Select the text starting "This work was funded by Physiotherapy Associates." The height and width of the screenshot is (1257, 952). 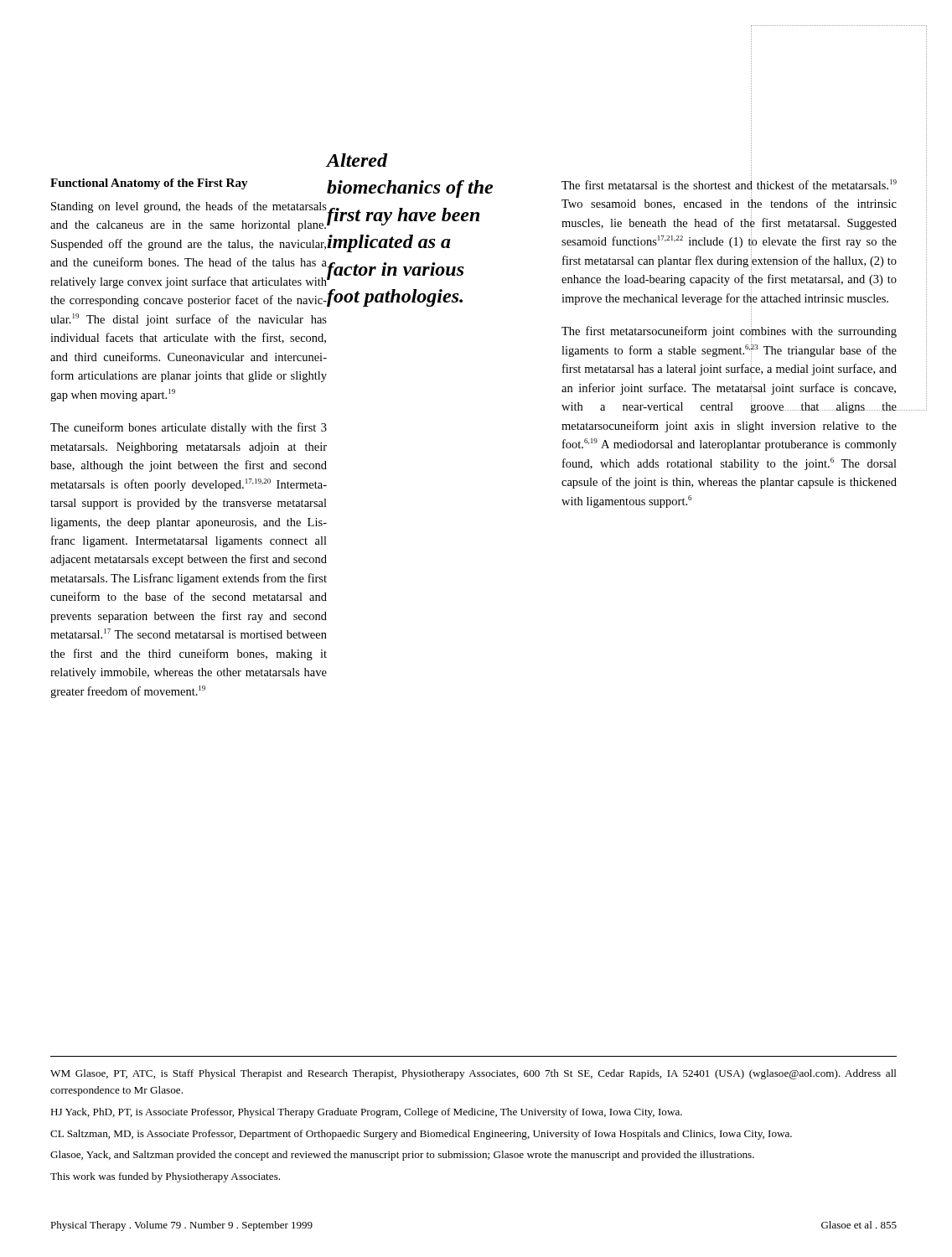166,1176
